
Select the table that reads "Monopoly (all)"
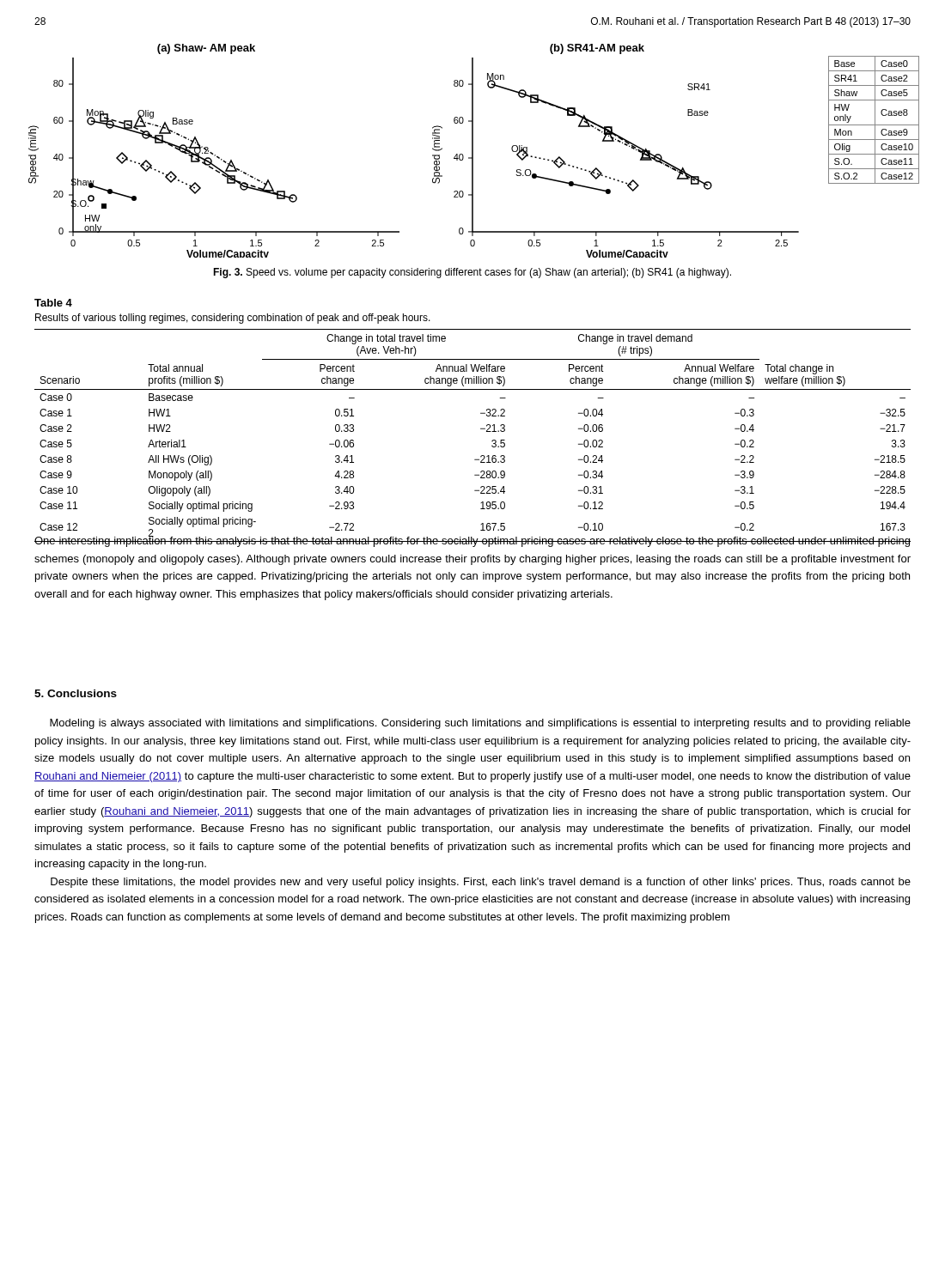(x=472, y=435)
